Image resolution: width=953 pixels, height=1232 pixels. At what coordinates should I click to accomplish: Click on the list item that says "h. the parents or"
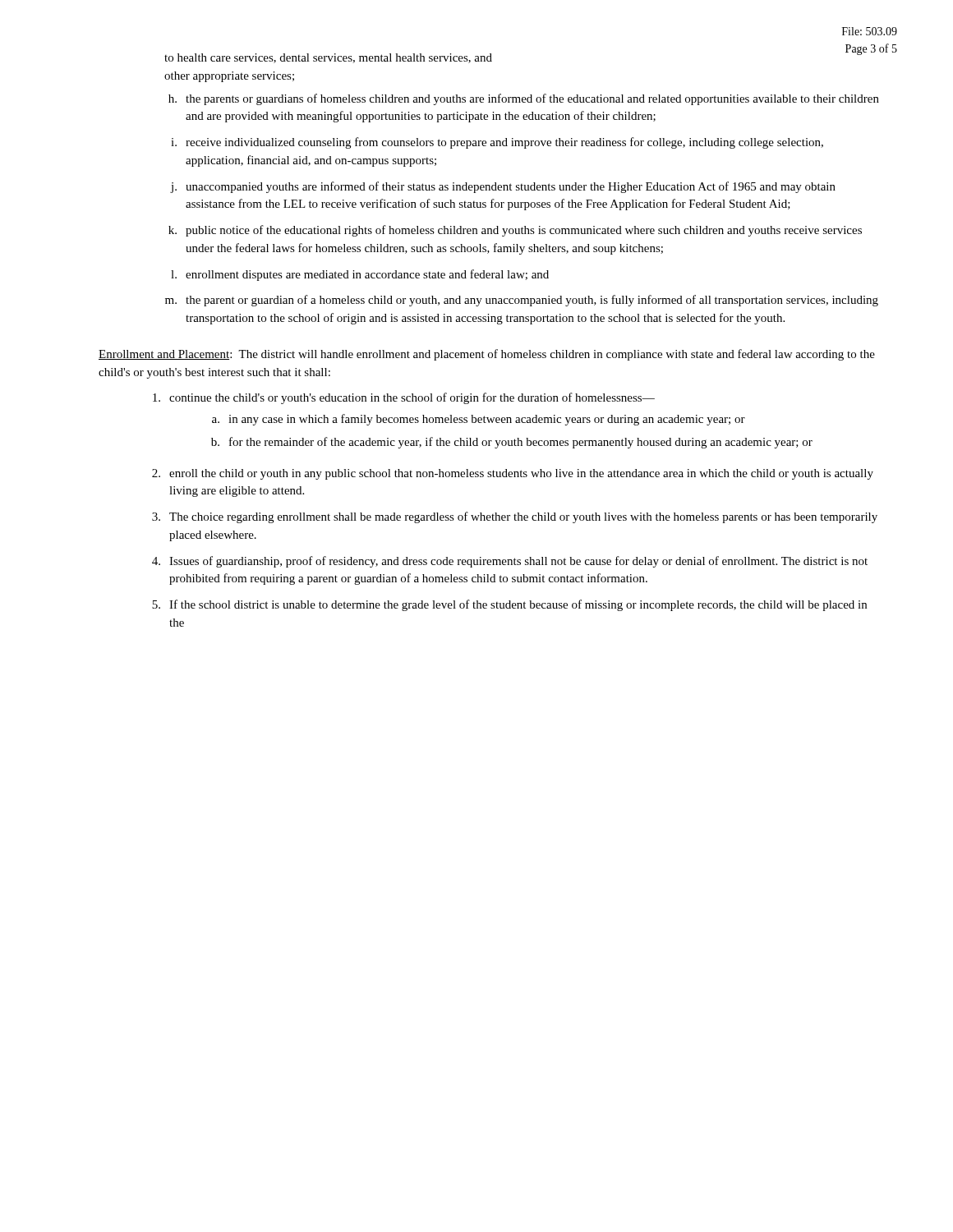point(513,108)
